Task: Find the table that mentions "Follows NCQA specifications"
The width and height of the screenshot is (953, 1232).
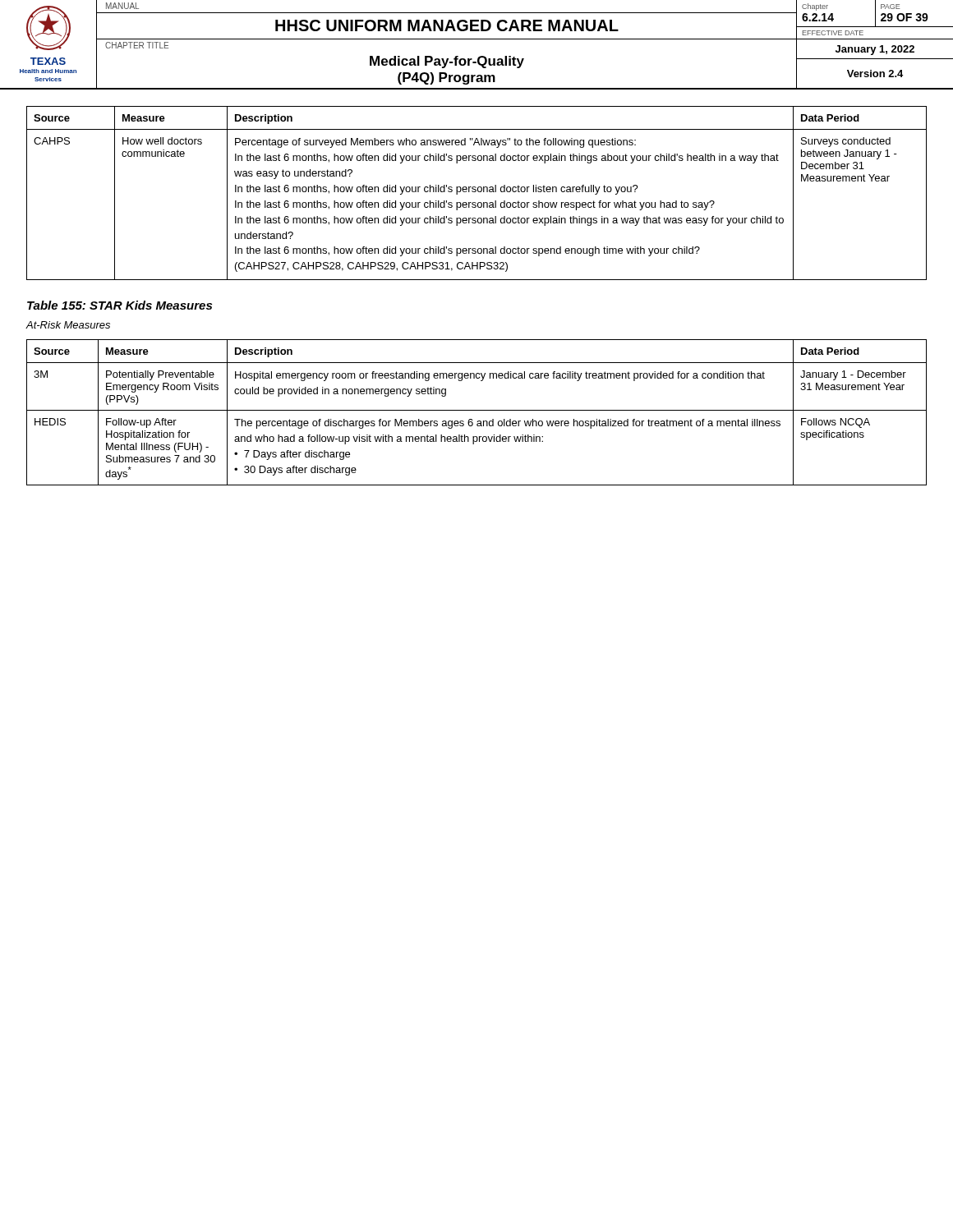Action: [476, 413]
